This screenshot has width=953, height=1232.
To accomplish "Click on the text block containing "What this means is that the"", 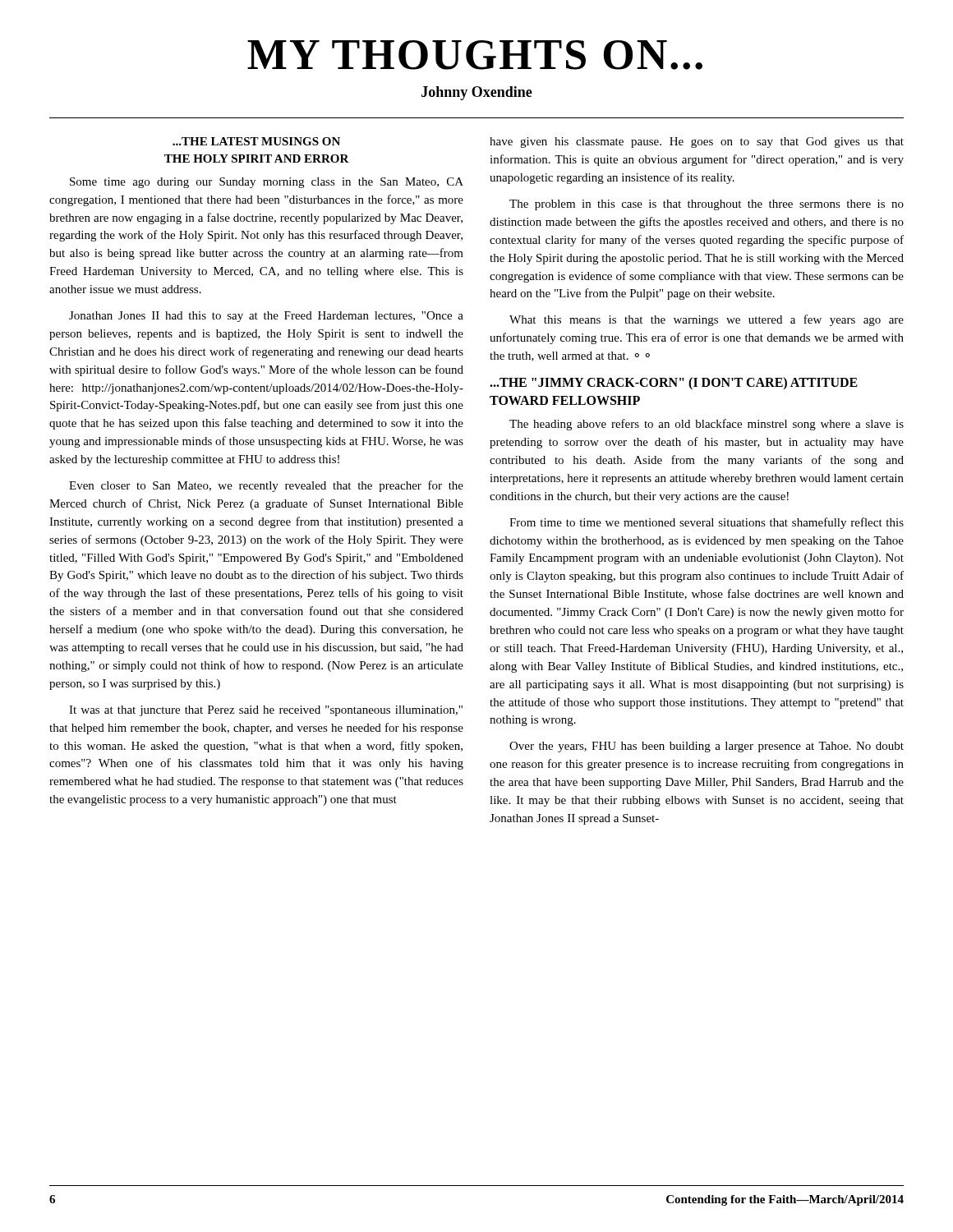I will coord(697,338).
